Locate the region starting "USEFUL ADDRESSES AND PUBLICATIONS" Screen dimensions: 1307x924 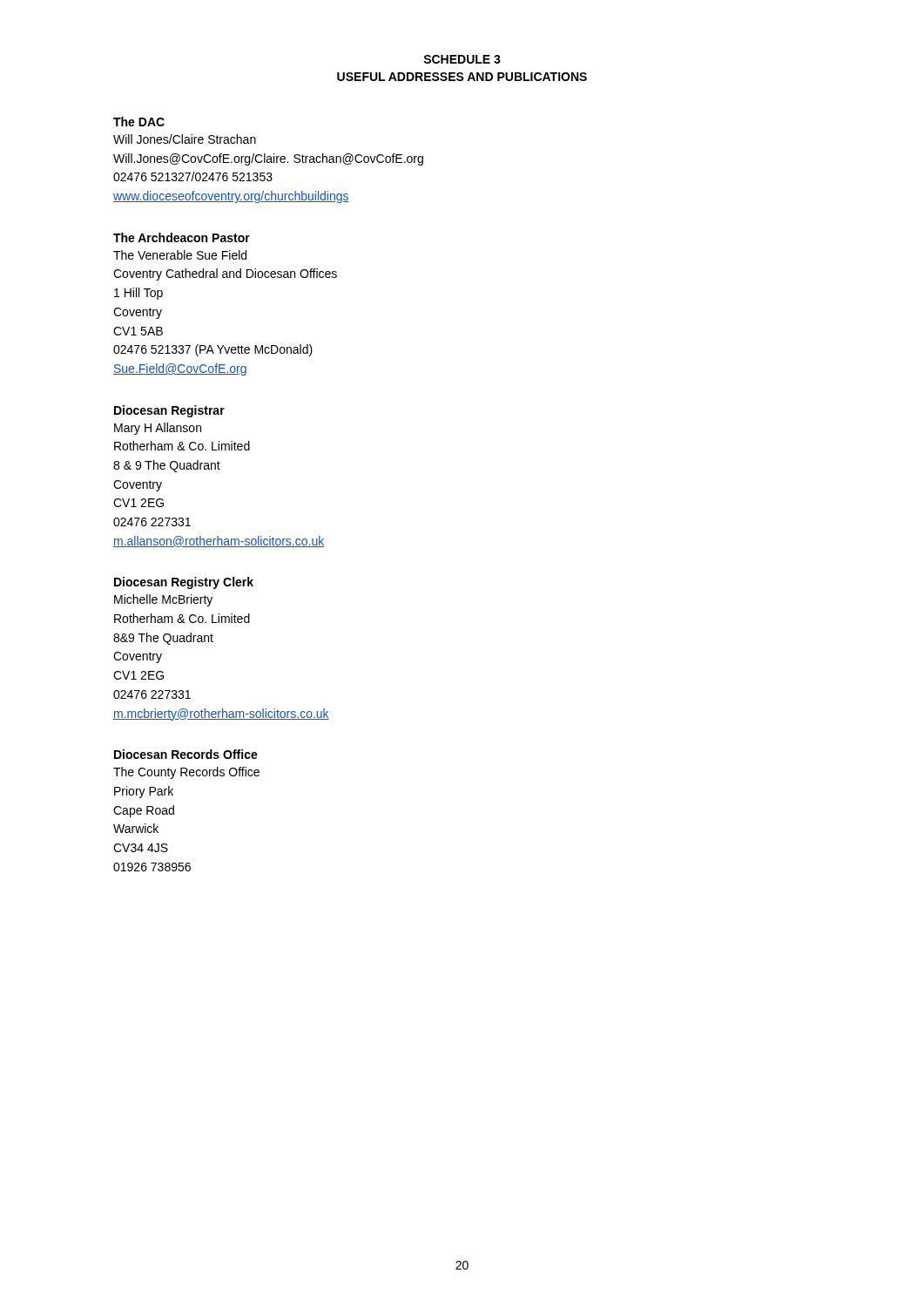462,77
